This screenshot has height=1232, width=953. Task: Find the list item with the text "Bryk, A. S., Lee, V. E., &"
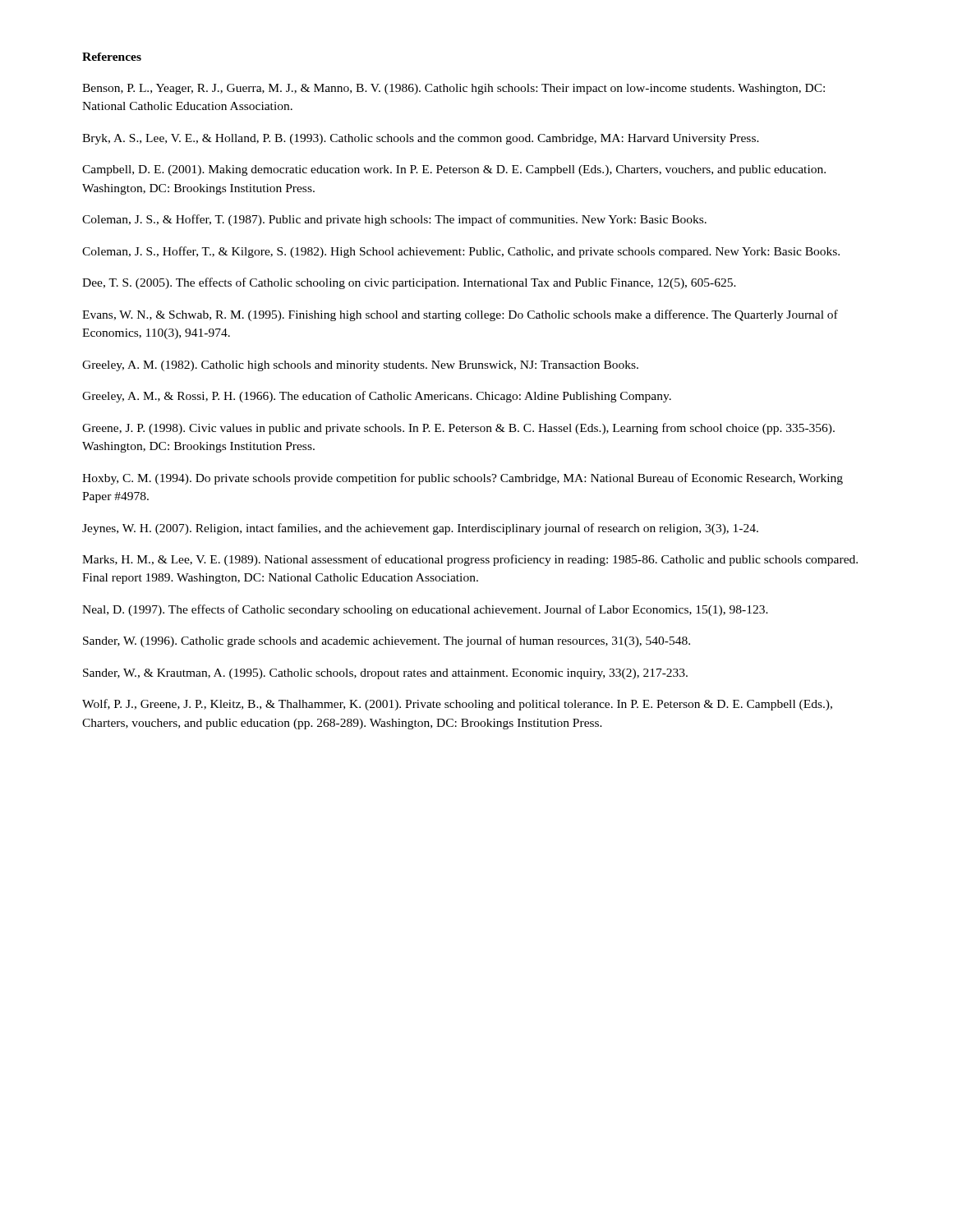point(421,138)
